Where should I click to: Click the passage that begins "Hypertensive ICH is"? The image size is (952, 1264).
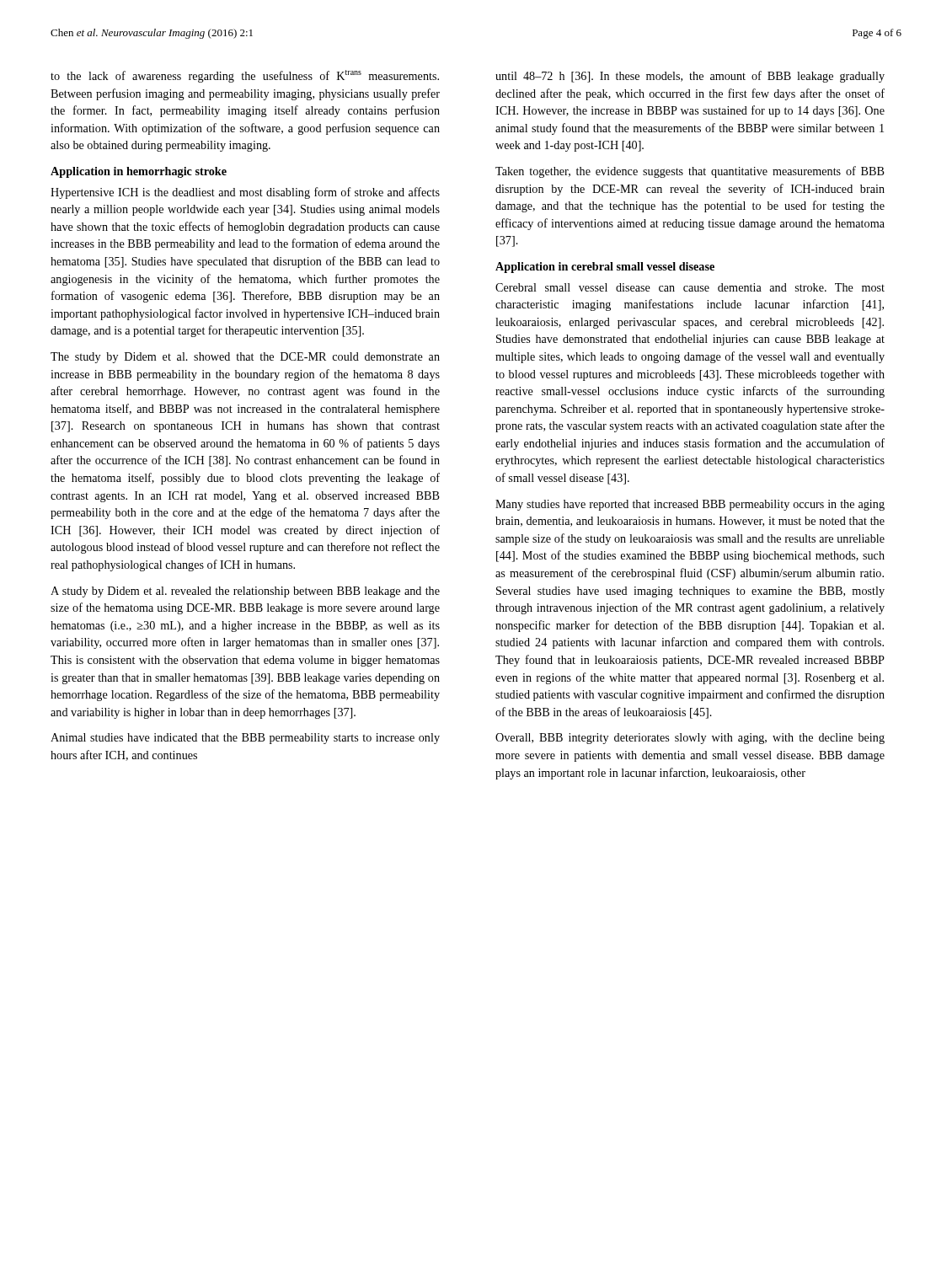(x=245, y=261)
